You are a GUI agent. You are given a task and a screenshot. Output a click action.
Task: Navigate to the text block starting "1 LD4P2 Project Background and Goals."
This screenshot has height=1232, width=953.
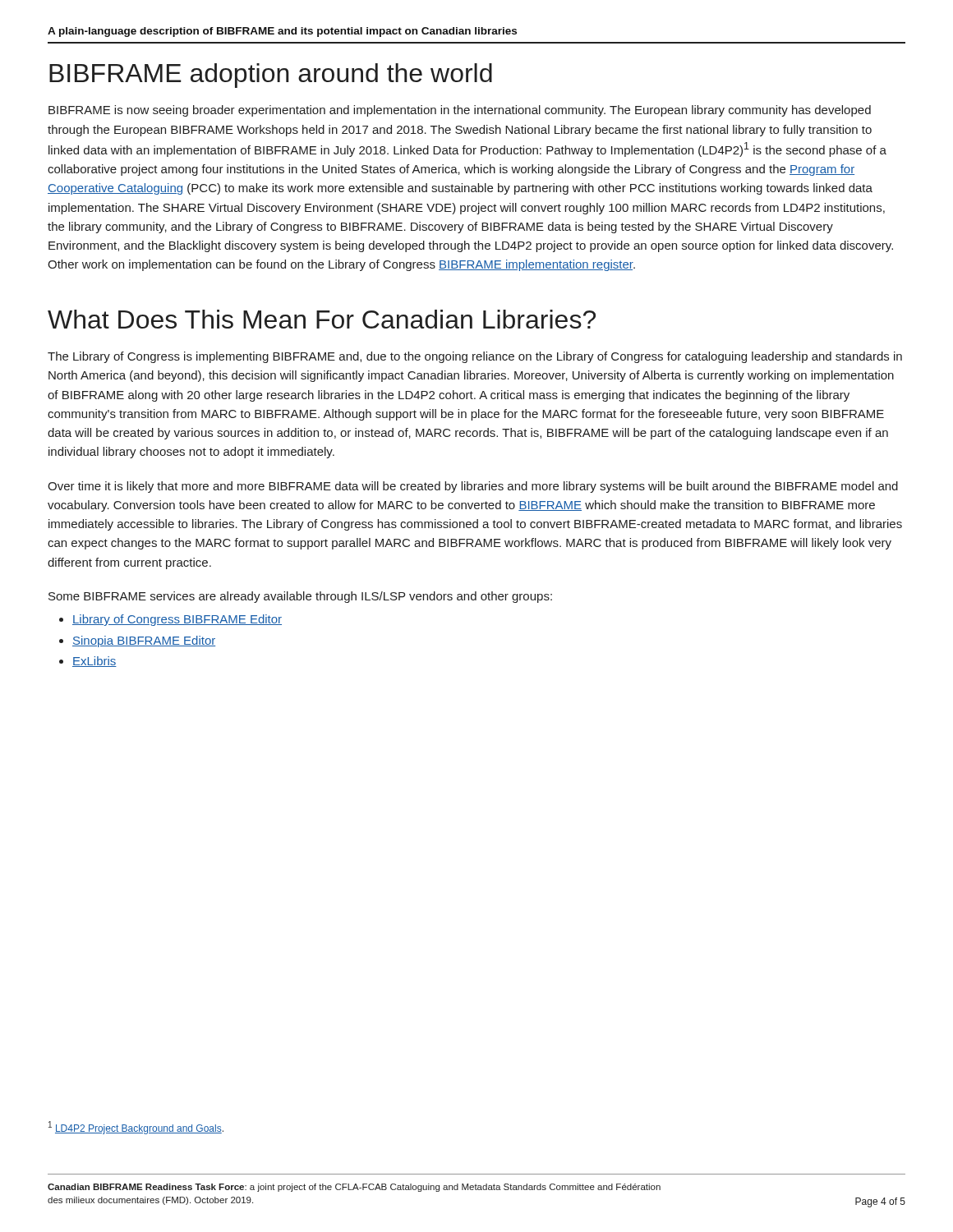pyautogui.click(x=136, y=1128)
